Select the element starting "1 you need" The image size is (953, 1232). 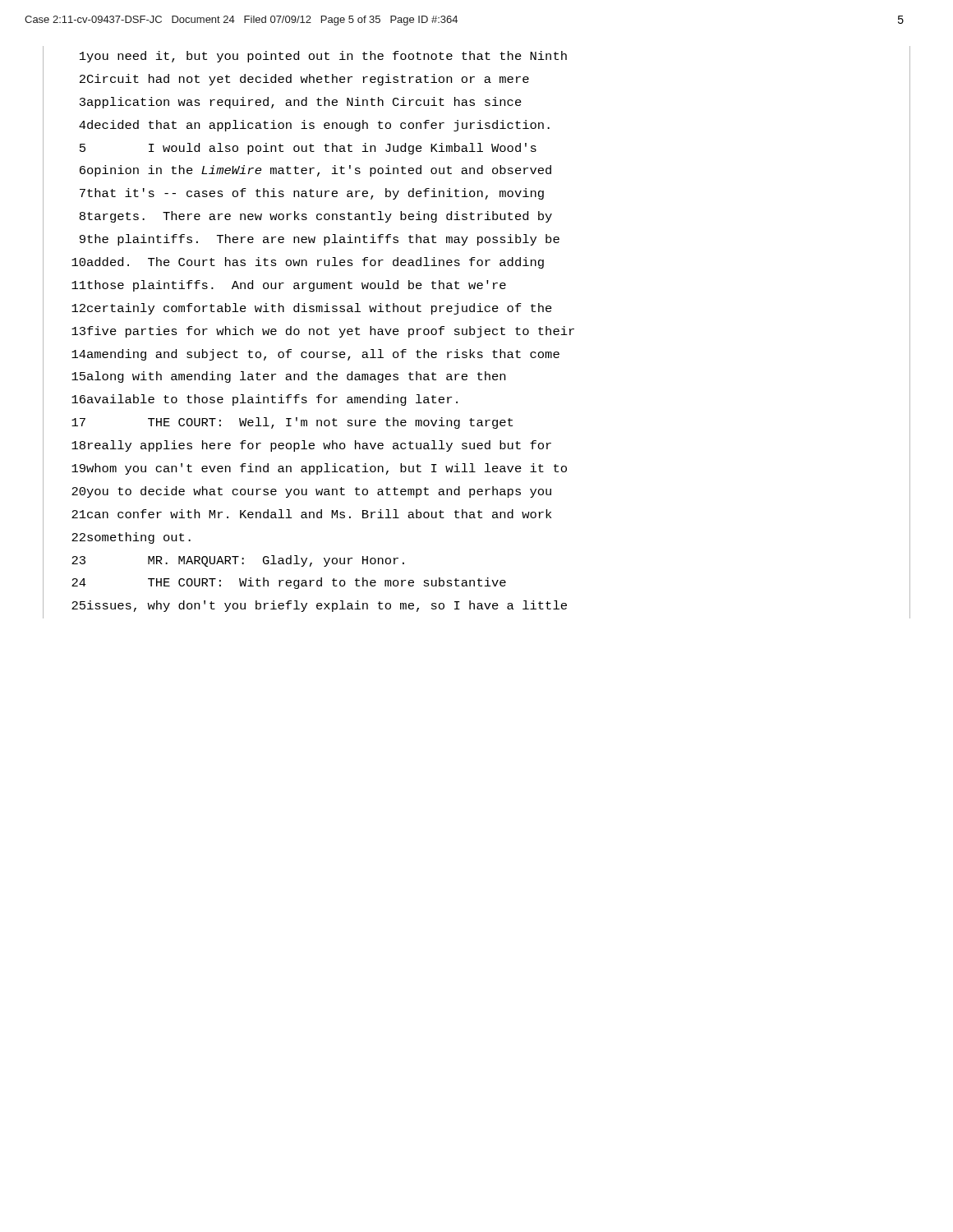[x=476, y=332]
